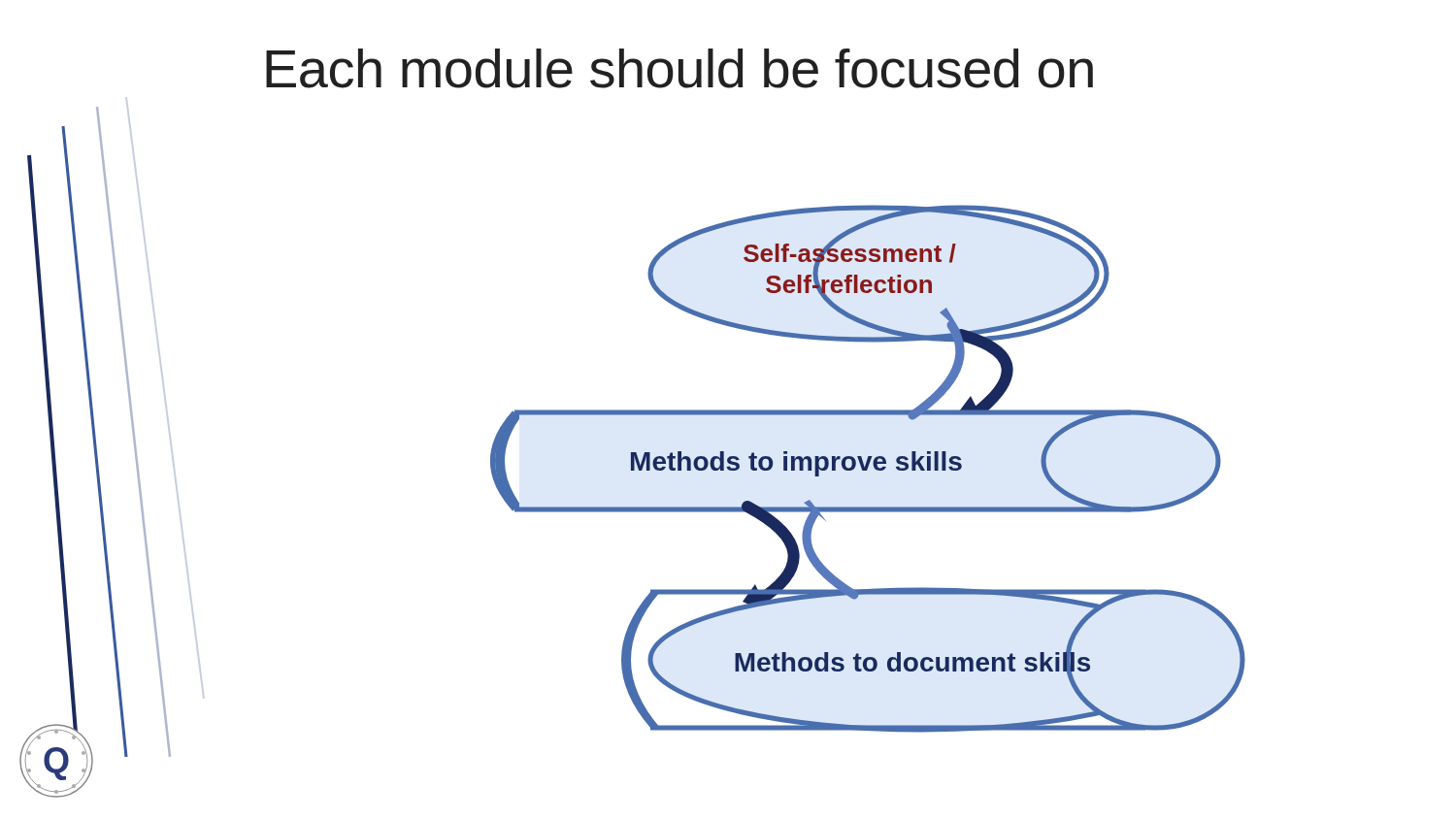Locate the infographic
The width and height of the screenshot is (1456, 819).
click(830, 466)
